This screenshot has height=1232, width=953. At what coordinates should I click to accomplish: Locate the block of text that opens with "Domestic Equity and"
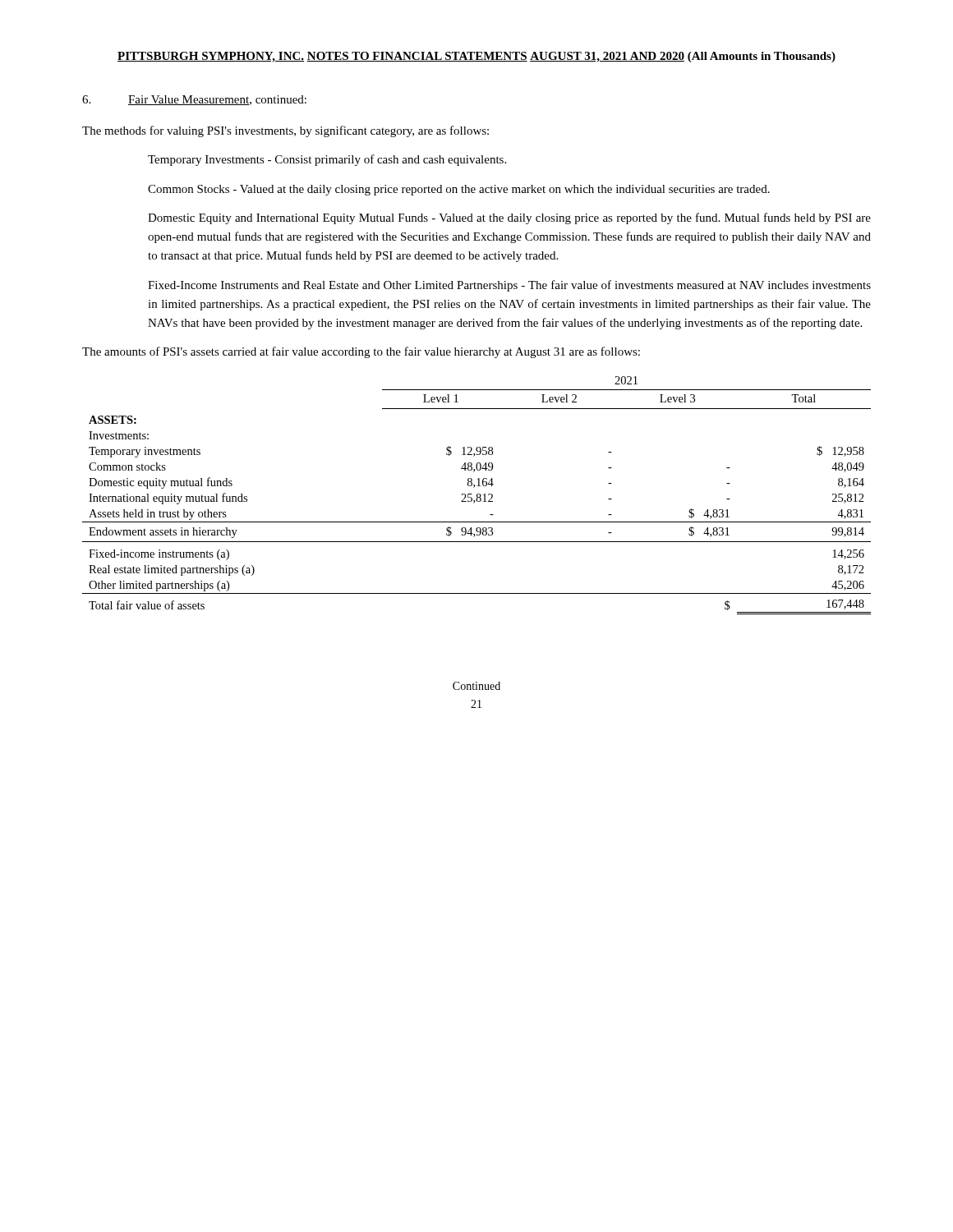click(x=509, y=237)
